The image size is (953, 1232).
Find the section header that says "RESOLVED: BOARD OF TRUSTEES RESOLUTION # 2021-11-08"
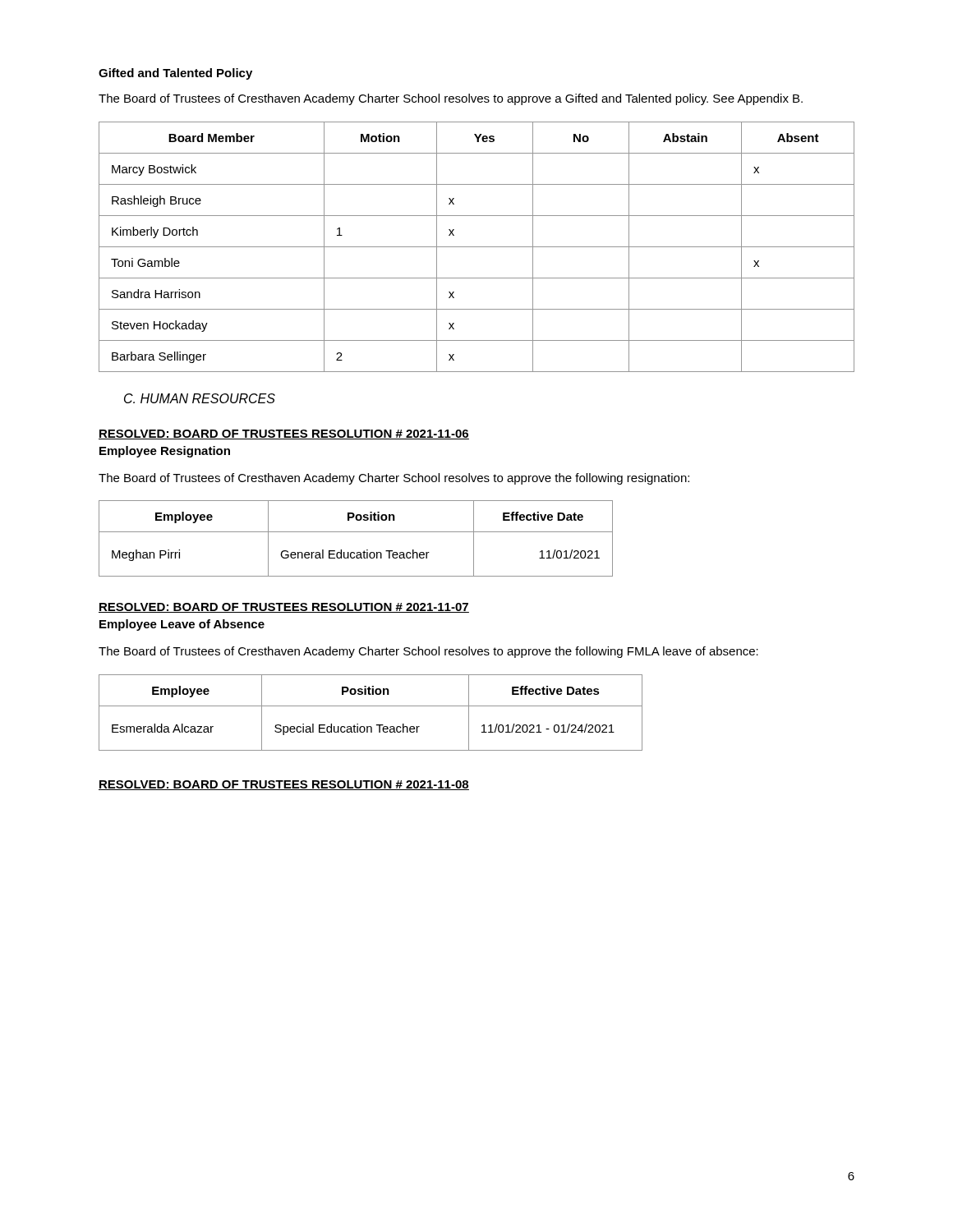[x=284, y=784]
